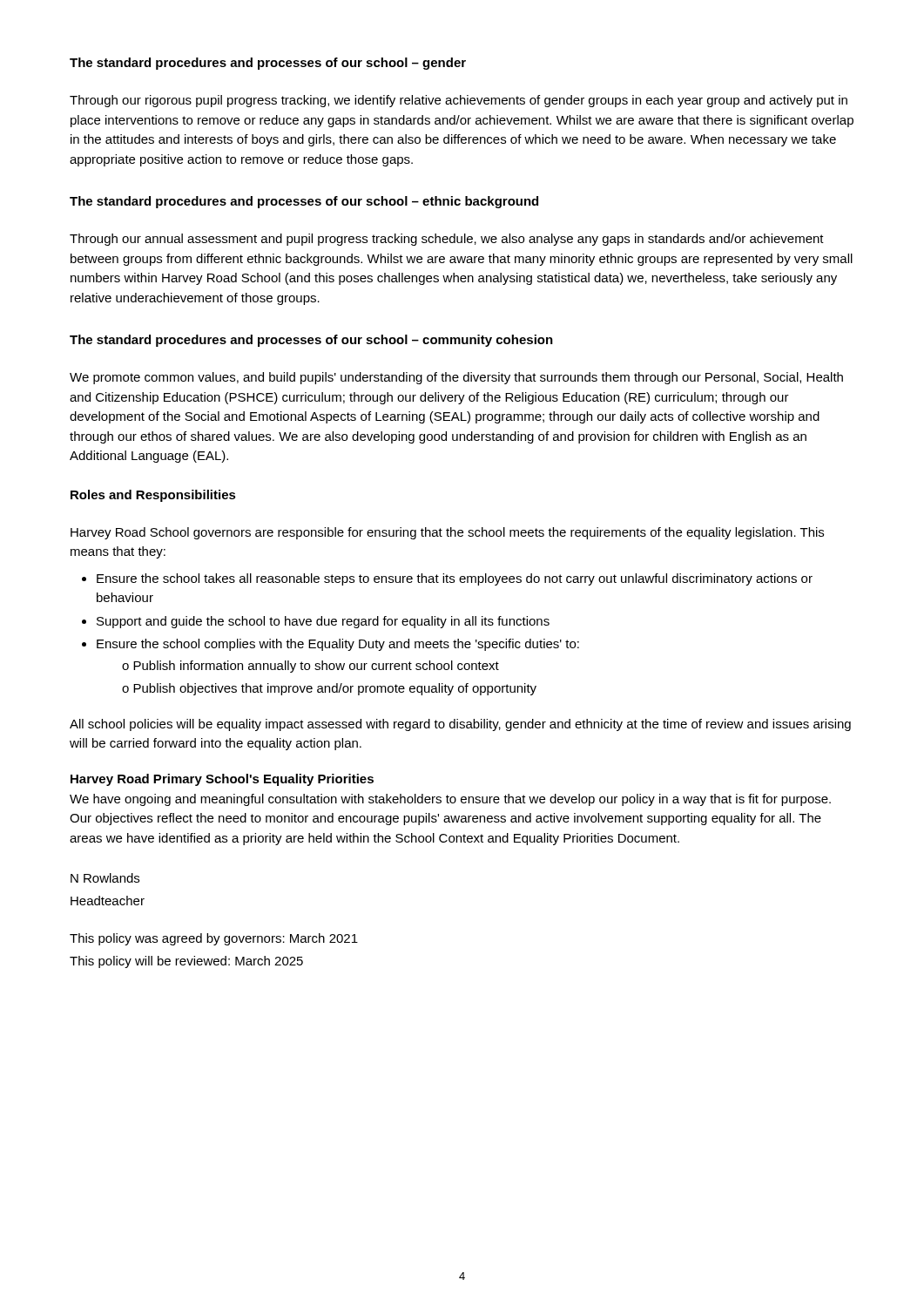Find the region starting "N Rowlands Headteacher"
Image resolution: width=924 pixels, height=1307 pixels.
(107, 889)
